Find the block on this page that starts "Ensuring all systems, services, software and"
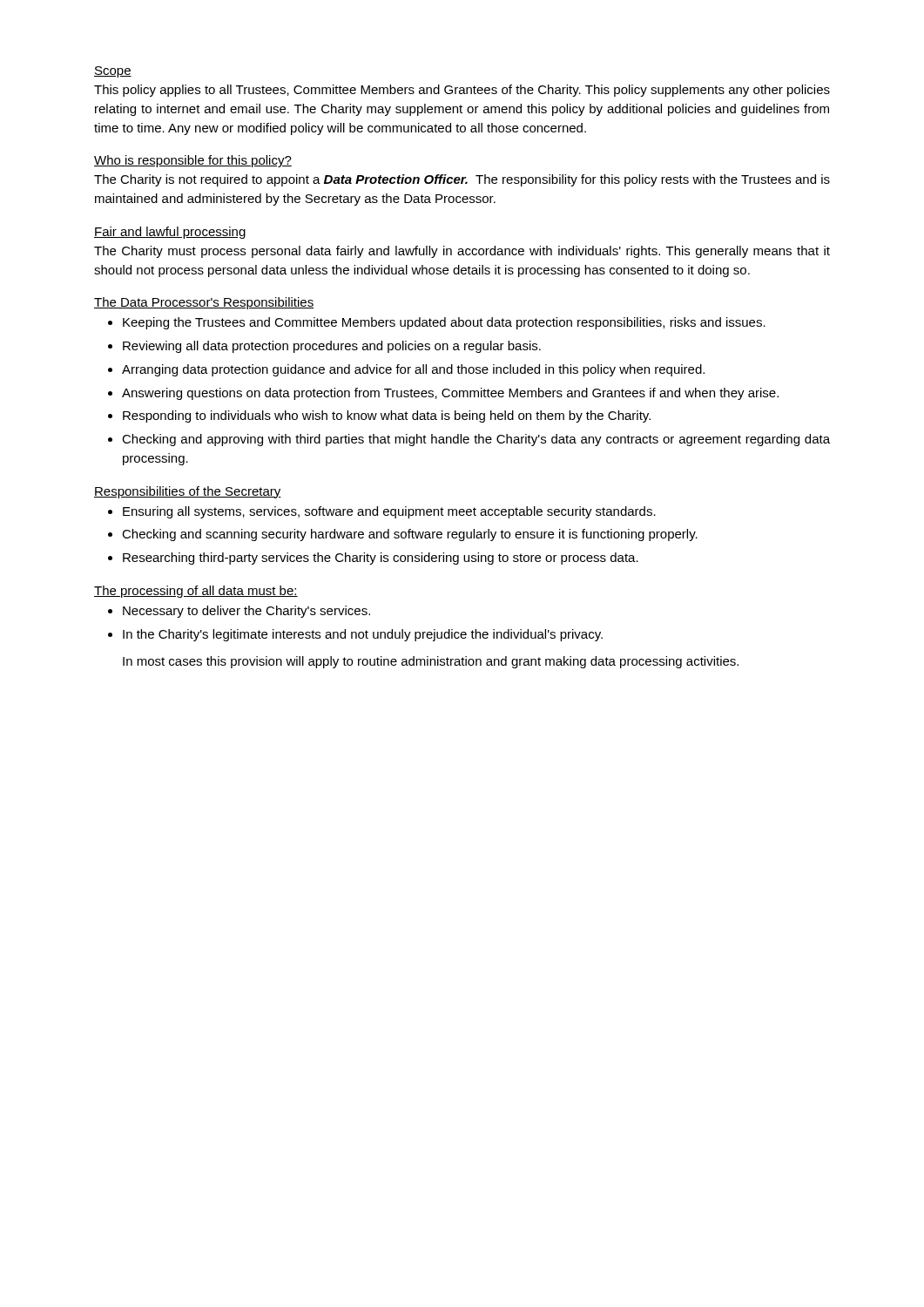924x1307 pixels. (x=389, y=511)
